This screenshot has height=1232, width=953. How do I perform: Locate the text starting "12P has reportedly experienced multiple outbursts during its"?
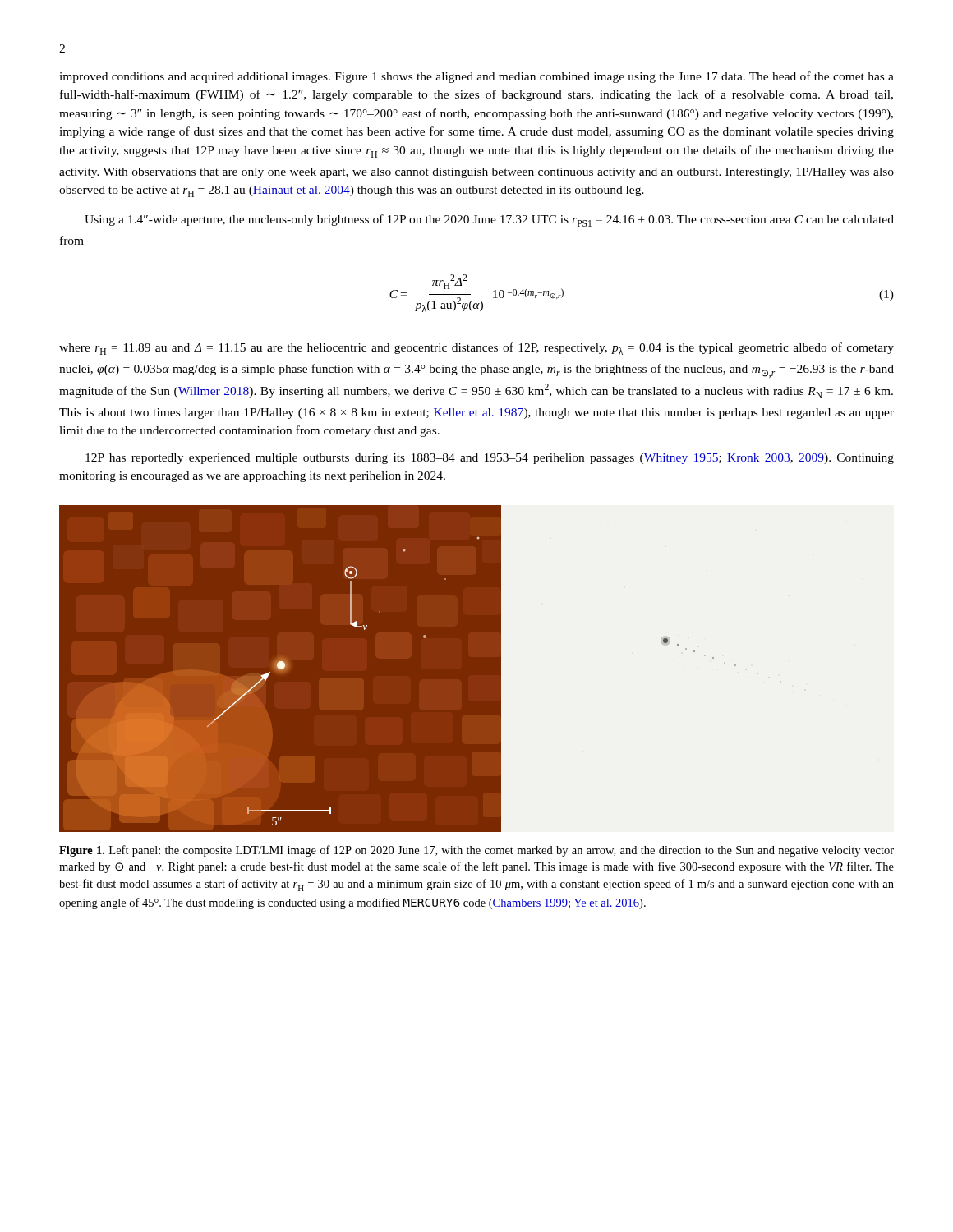pos(476,466)
